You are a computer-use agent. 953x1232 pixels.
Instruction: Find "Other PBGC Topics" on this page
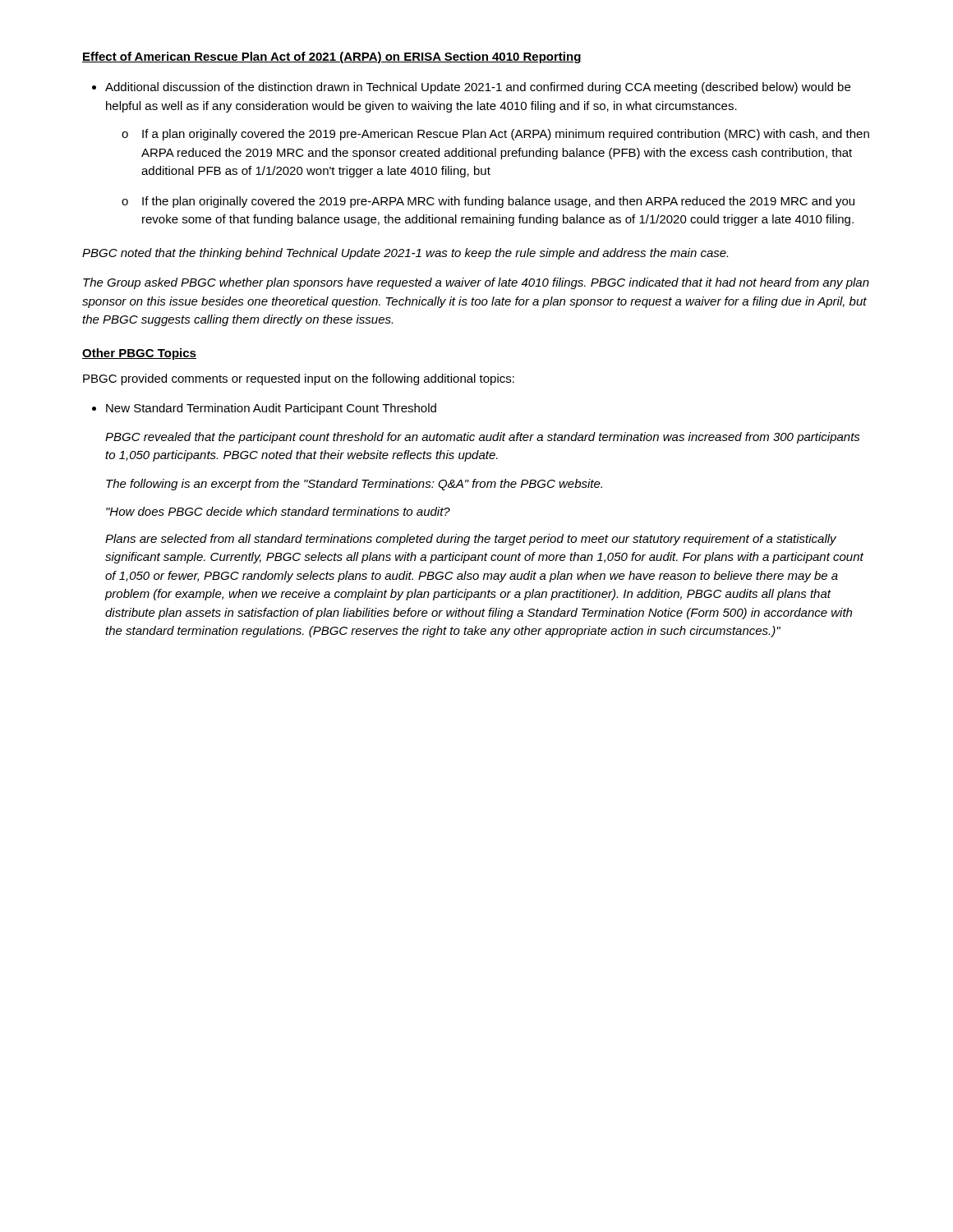click(x=139, y=352)
